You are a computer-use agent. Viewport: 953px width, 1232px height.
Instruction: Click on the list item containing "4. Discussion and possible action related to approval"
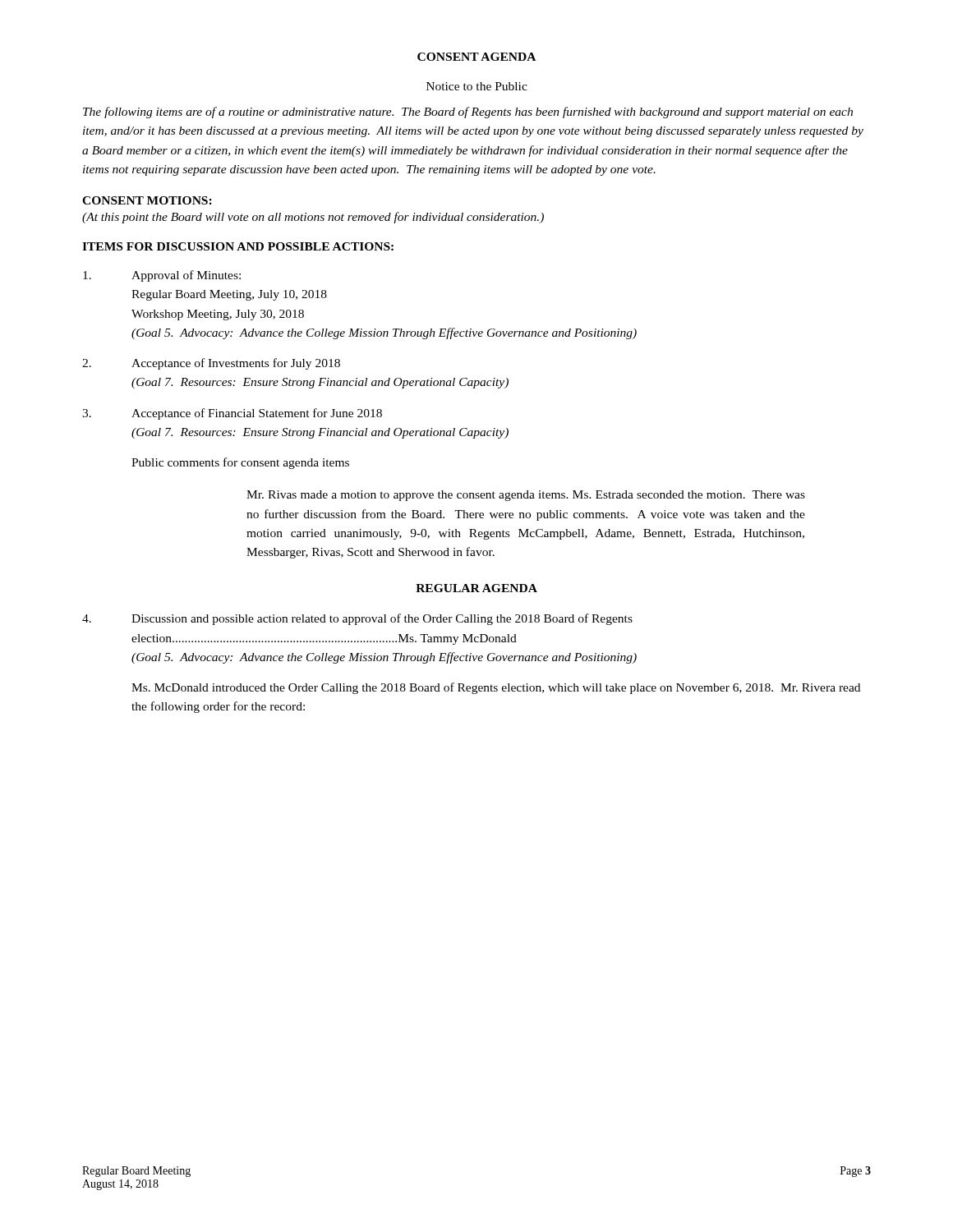(x=476, y=637)
